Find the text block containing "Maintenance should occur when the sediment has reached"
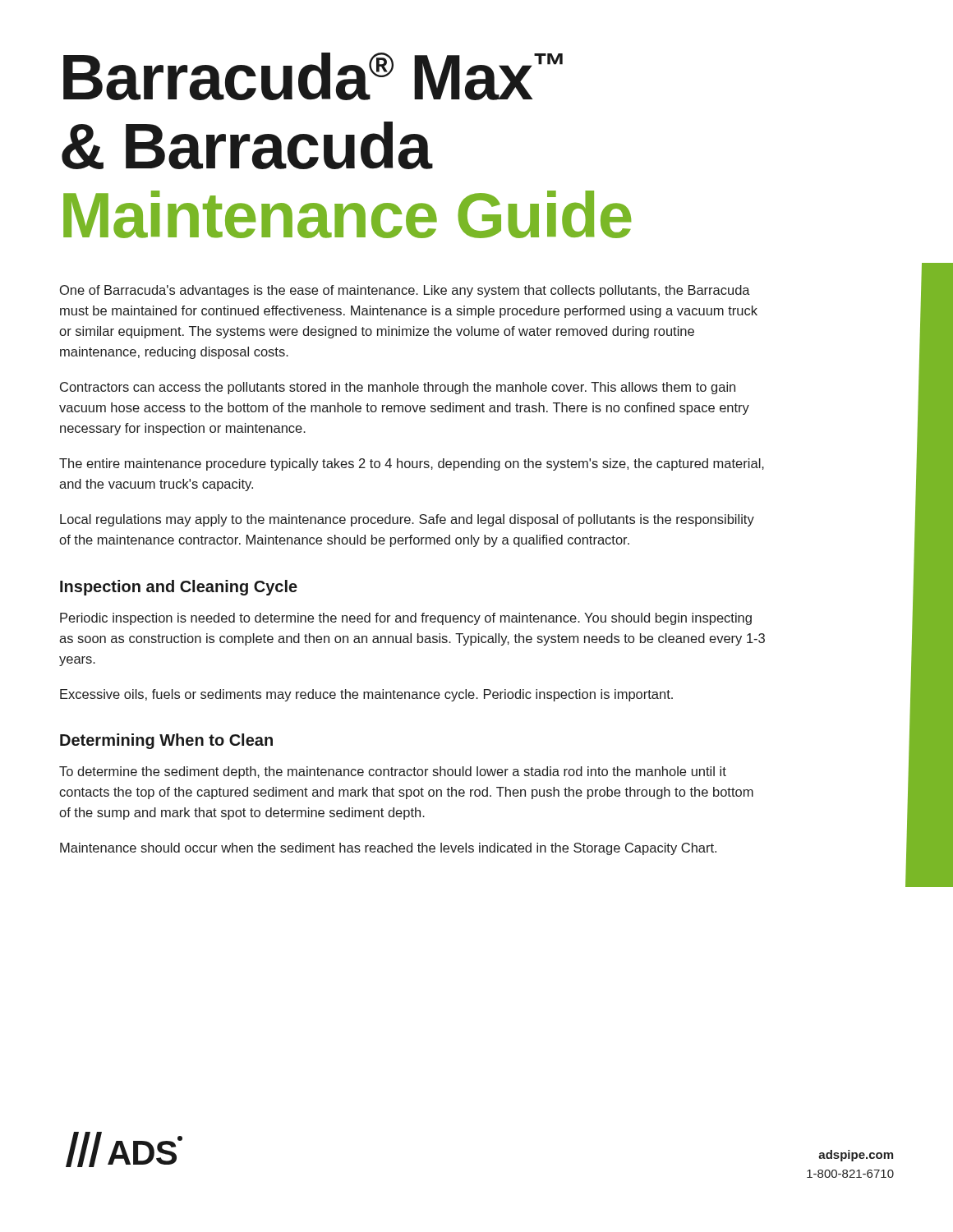 coord(388,848)
